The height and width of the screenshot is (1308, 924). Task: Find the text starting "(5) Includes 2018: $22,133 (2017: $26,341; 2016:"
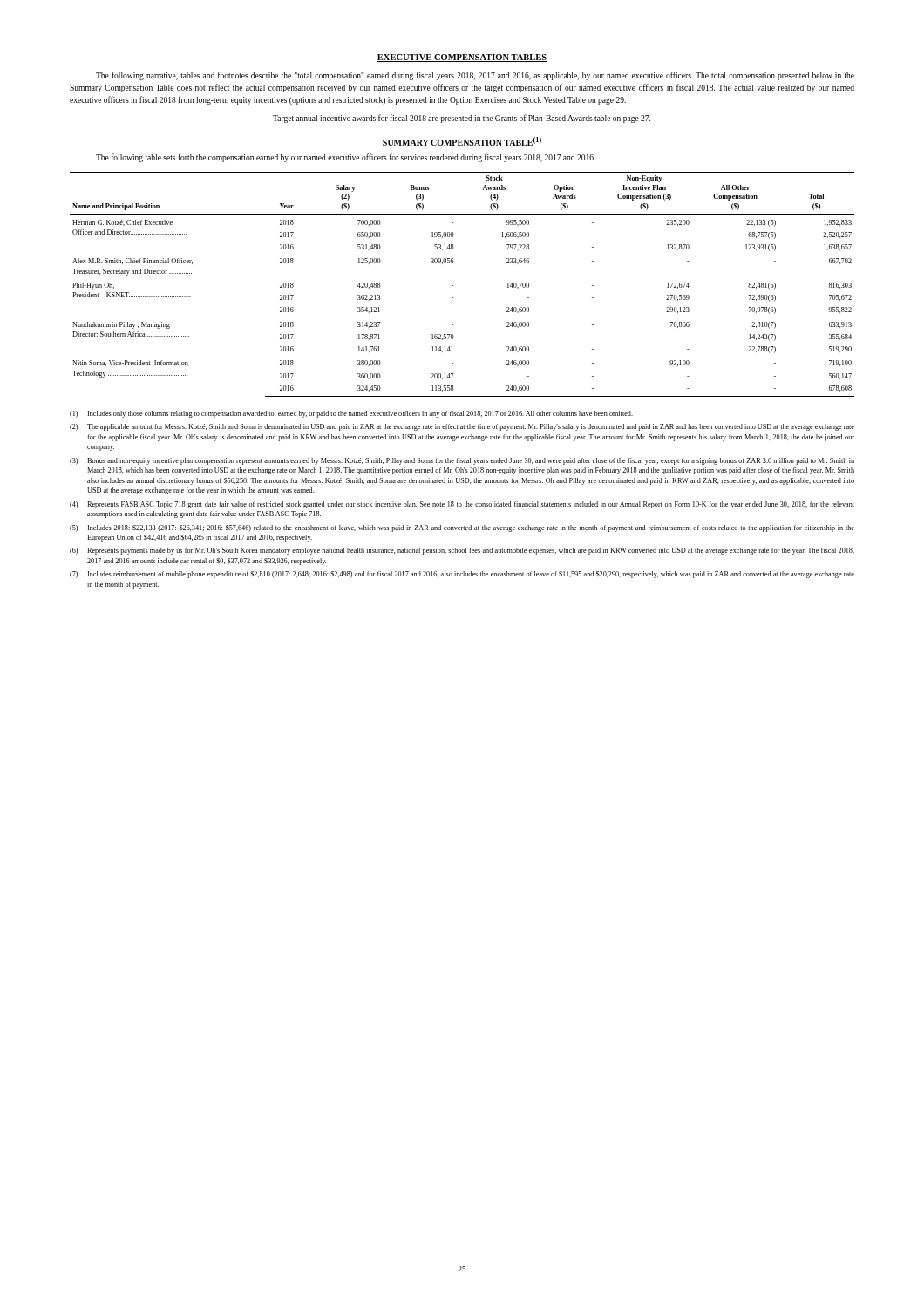(462, 533)
